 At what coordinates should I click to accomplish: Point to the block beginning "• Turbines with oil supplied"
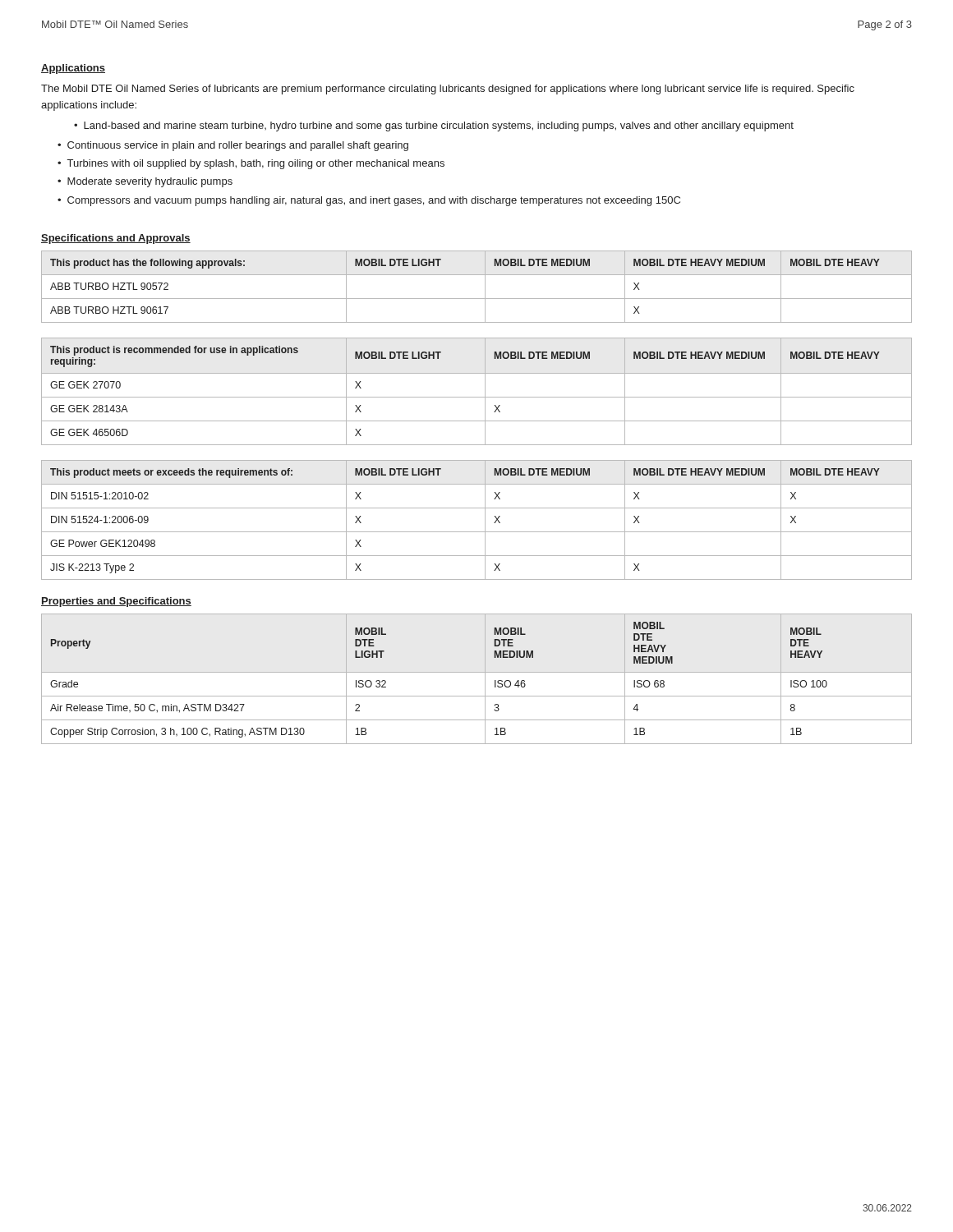(251, 164)
